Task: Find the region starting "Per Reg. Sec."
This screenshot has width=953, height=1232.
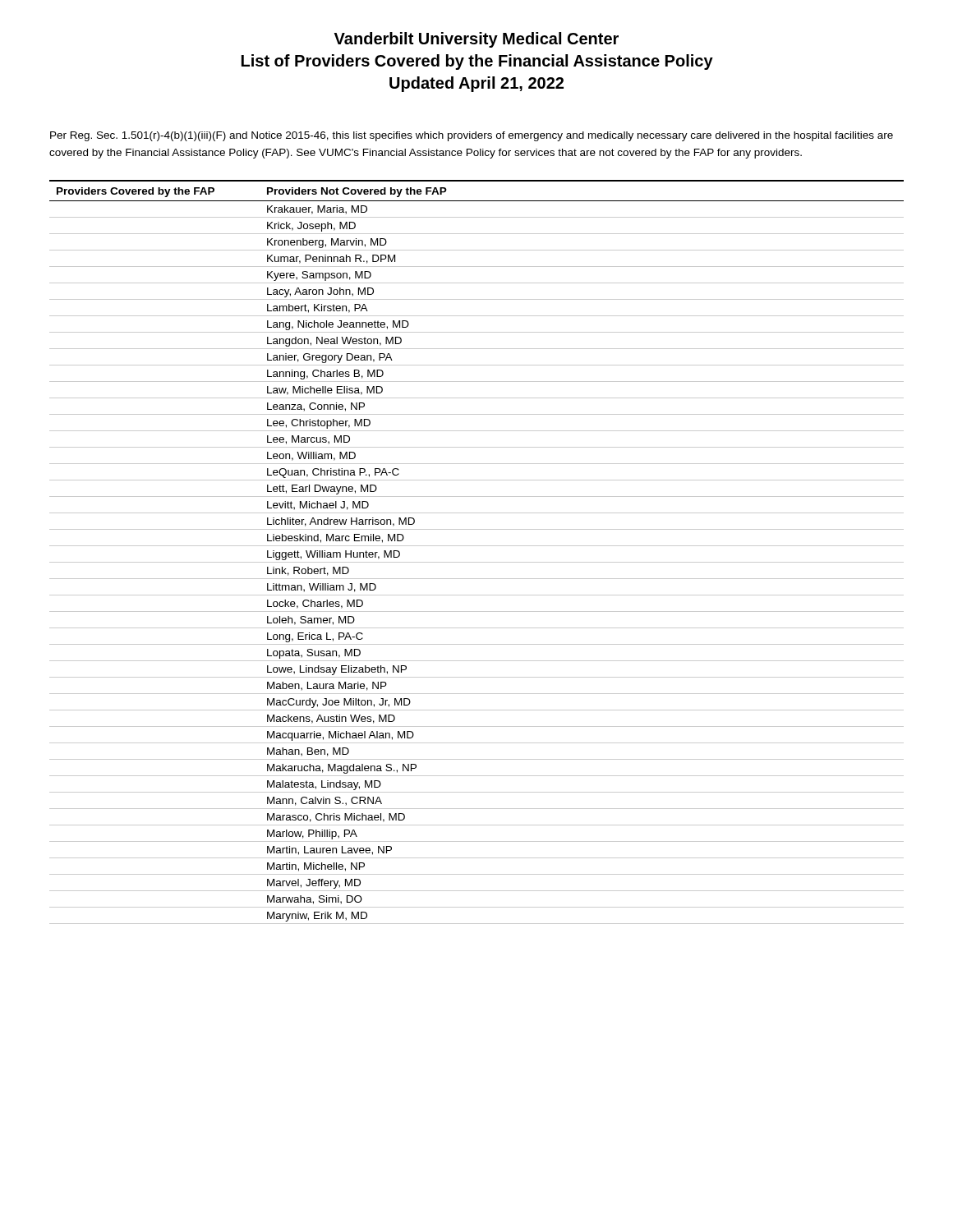Action: 471,144
